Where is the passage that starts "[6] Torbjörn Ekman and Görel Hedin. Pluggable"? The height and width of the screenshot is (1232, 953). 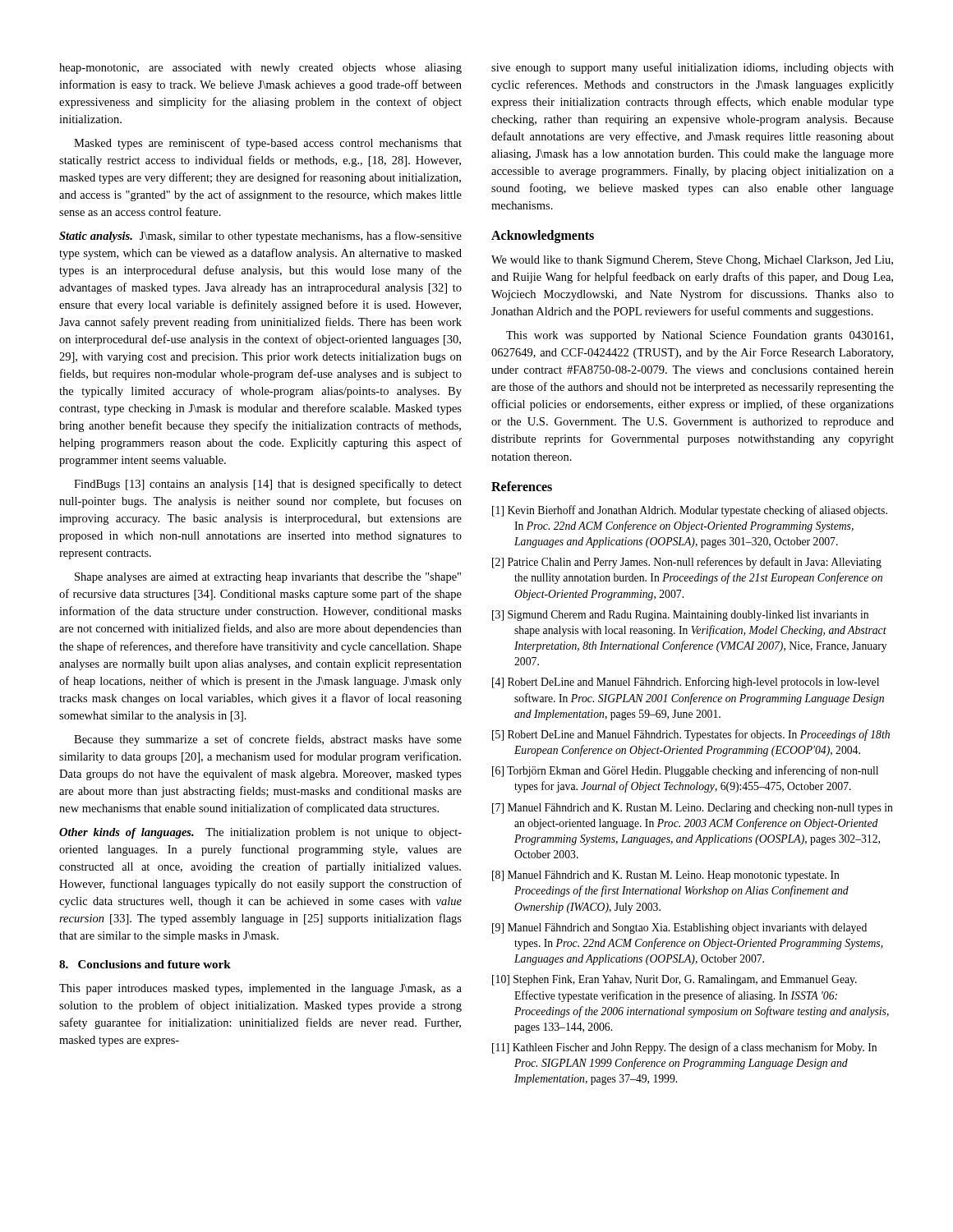(x=685, y=779)
